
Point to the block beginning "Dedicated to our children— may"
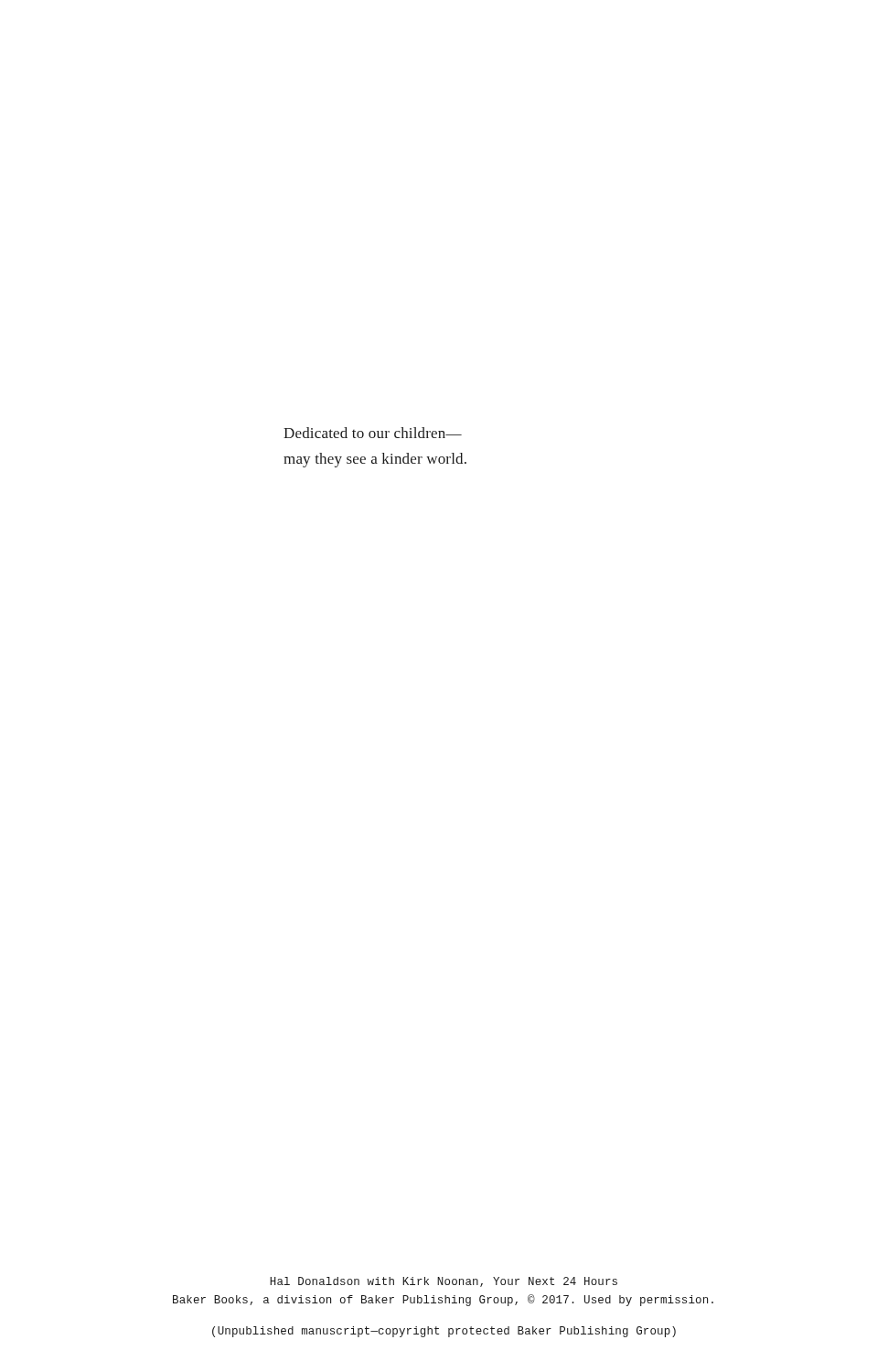[x=375, y=446]
